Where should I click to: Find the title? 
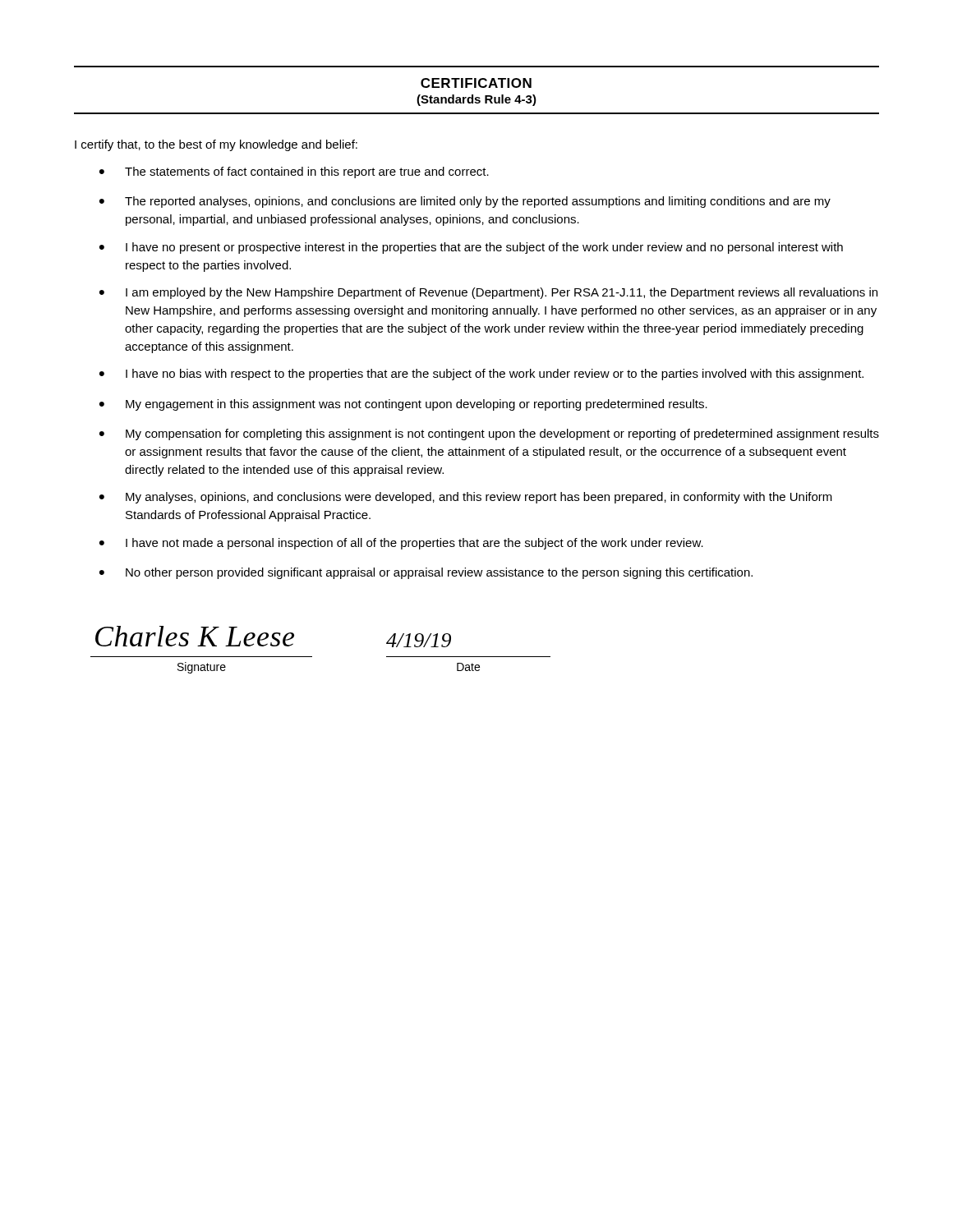coord(476,91)
